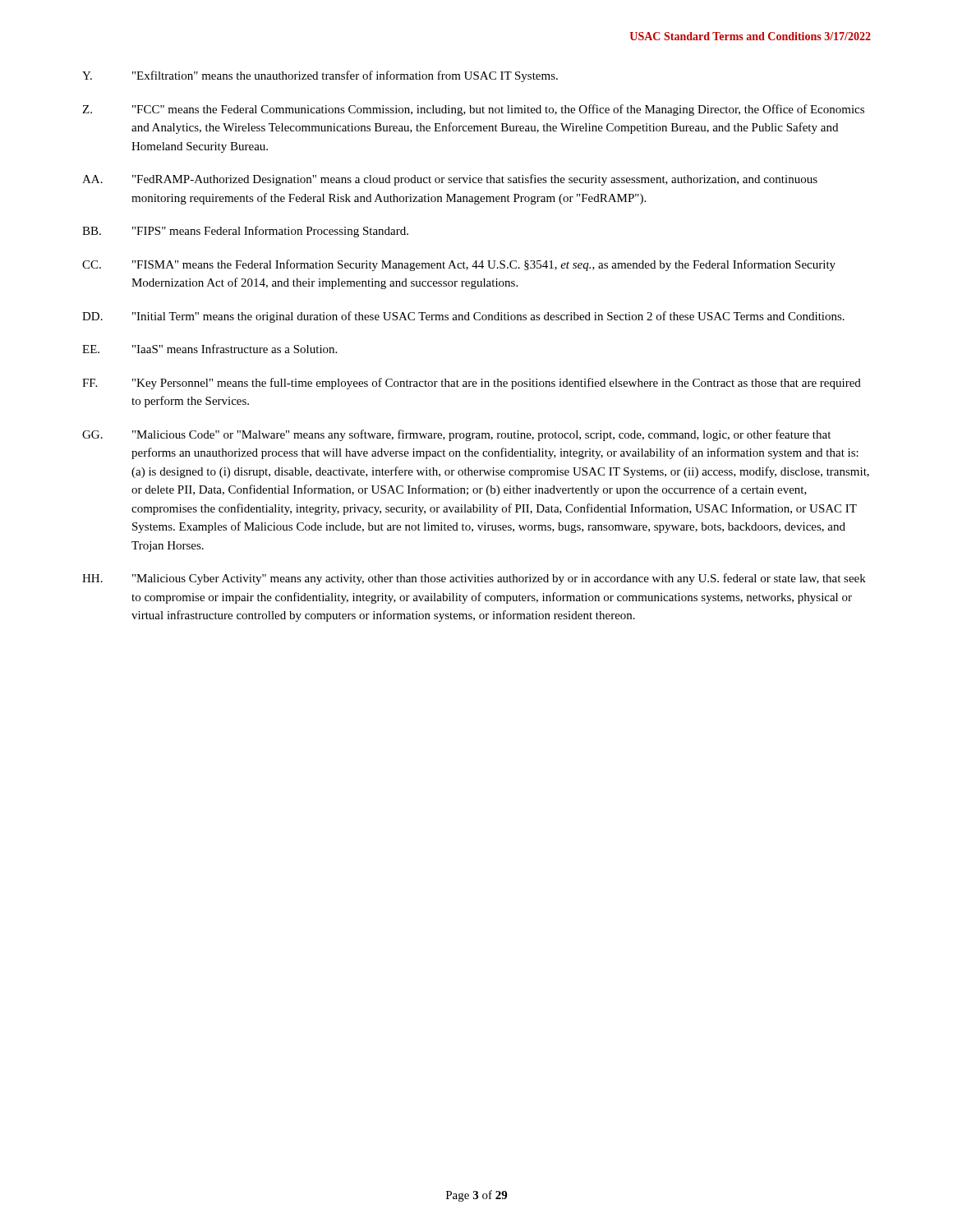
Task: Find the block on this page that starts "HH. "Malicious Cyber Activity" means any activity,"
Action: coord(476,597)
